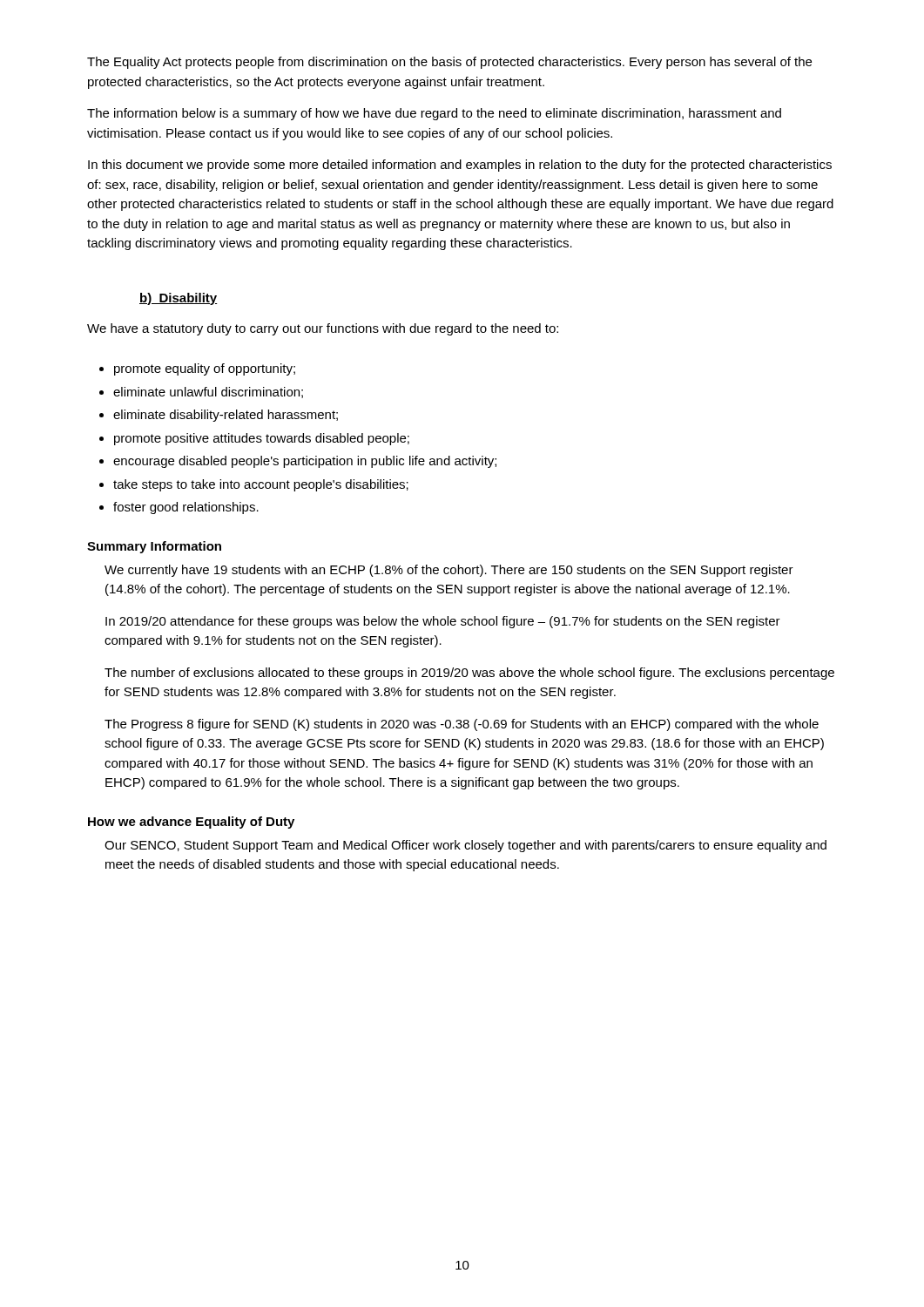
Task: Point to the block beginning "The Progress 8"
Action: (x=465, y=753)
